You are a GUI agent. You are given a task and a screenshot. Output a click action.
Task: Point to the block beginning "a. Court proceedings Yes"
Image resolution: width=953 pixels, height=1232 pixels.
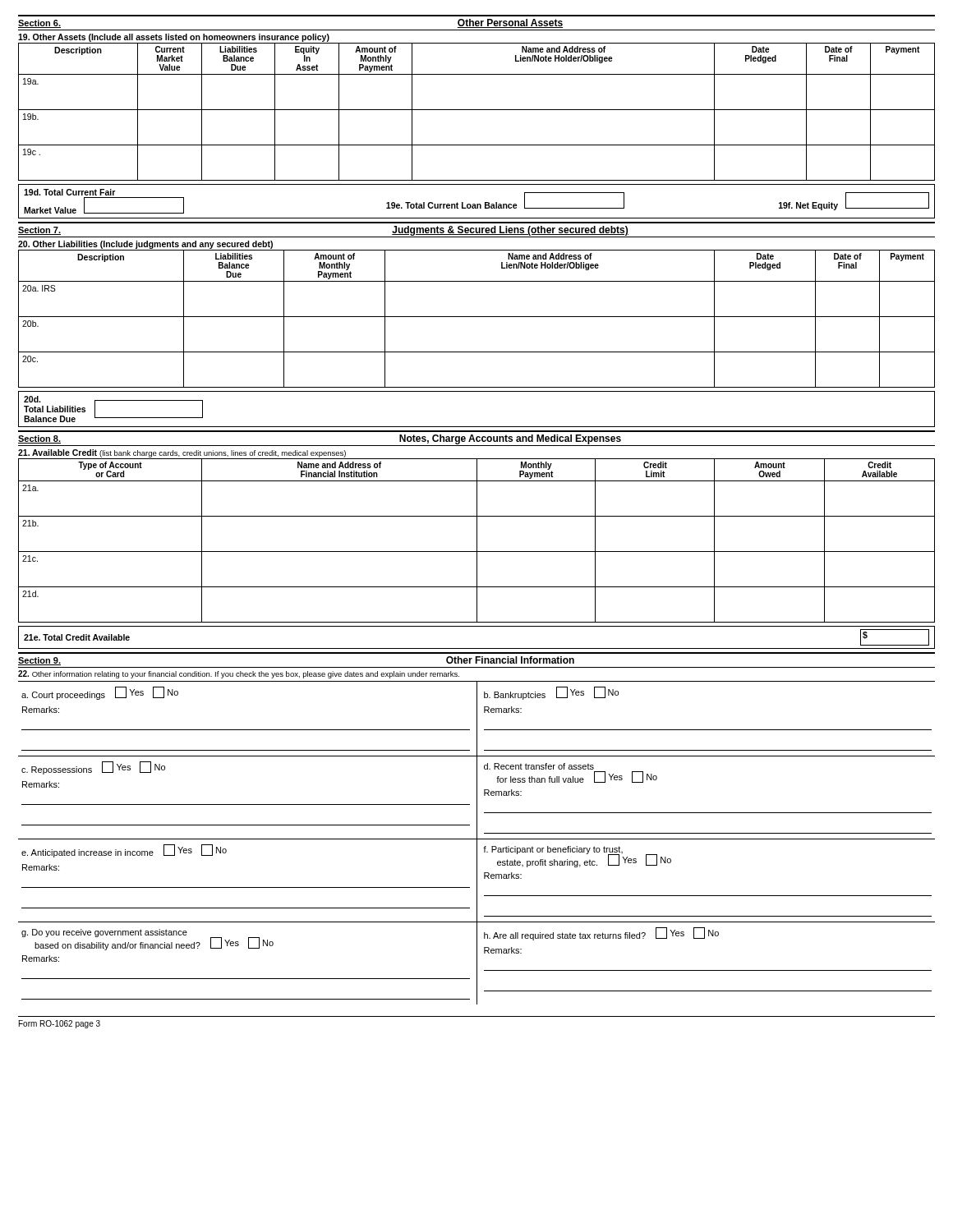(x=245, y=719)
